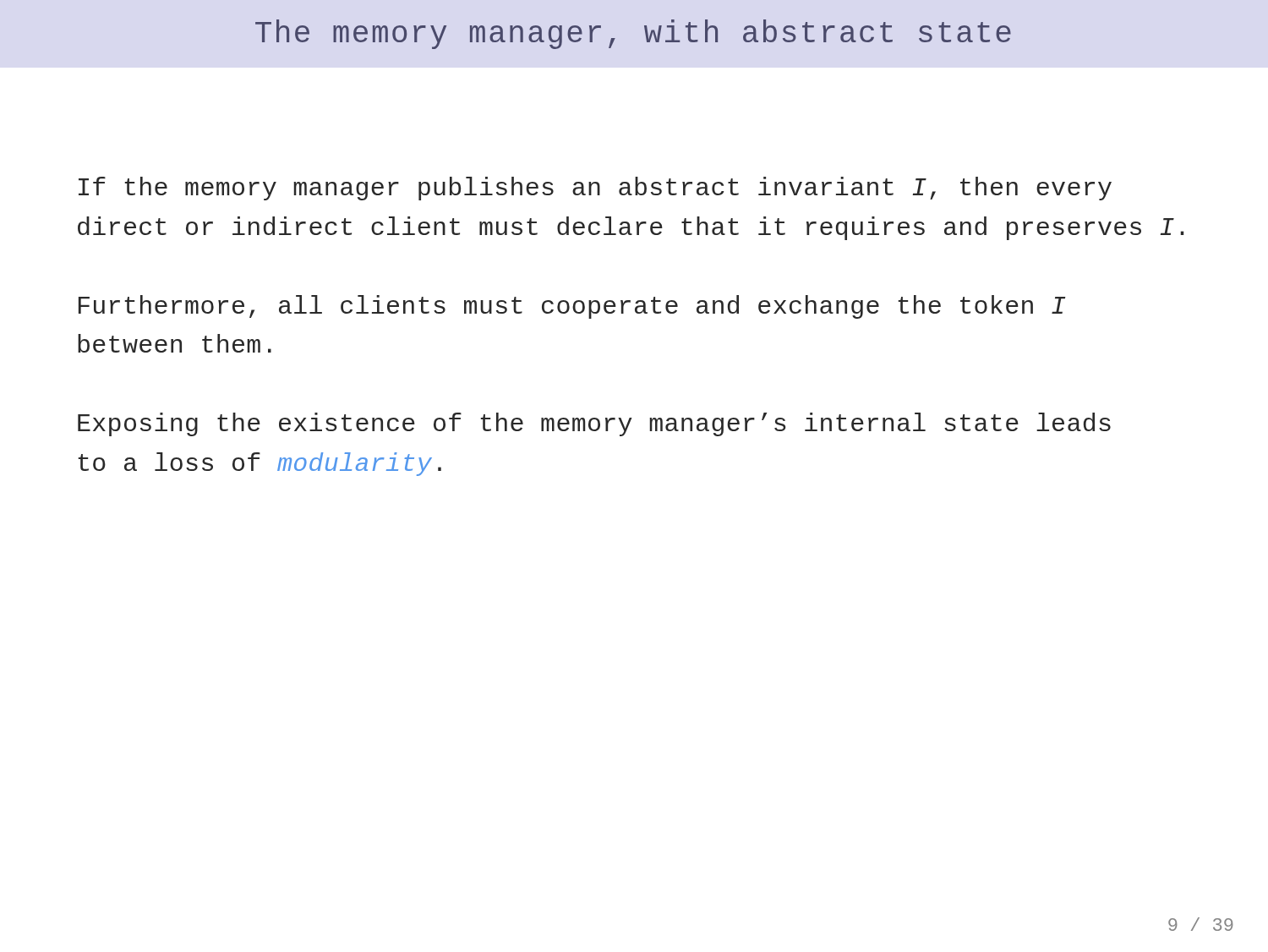Find the text block starting "If the memory manager publishes an abstract invariant"

[x=633, y=326]
